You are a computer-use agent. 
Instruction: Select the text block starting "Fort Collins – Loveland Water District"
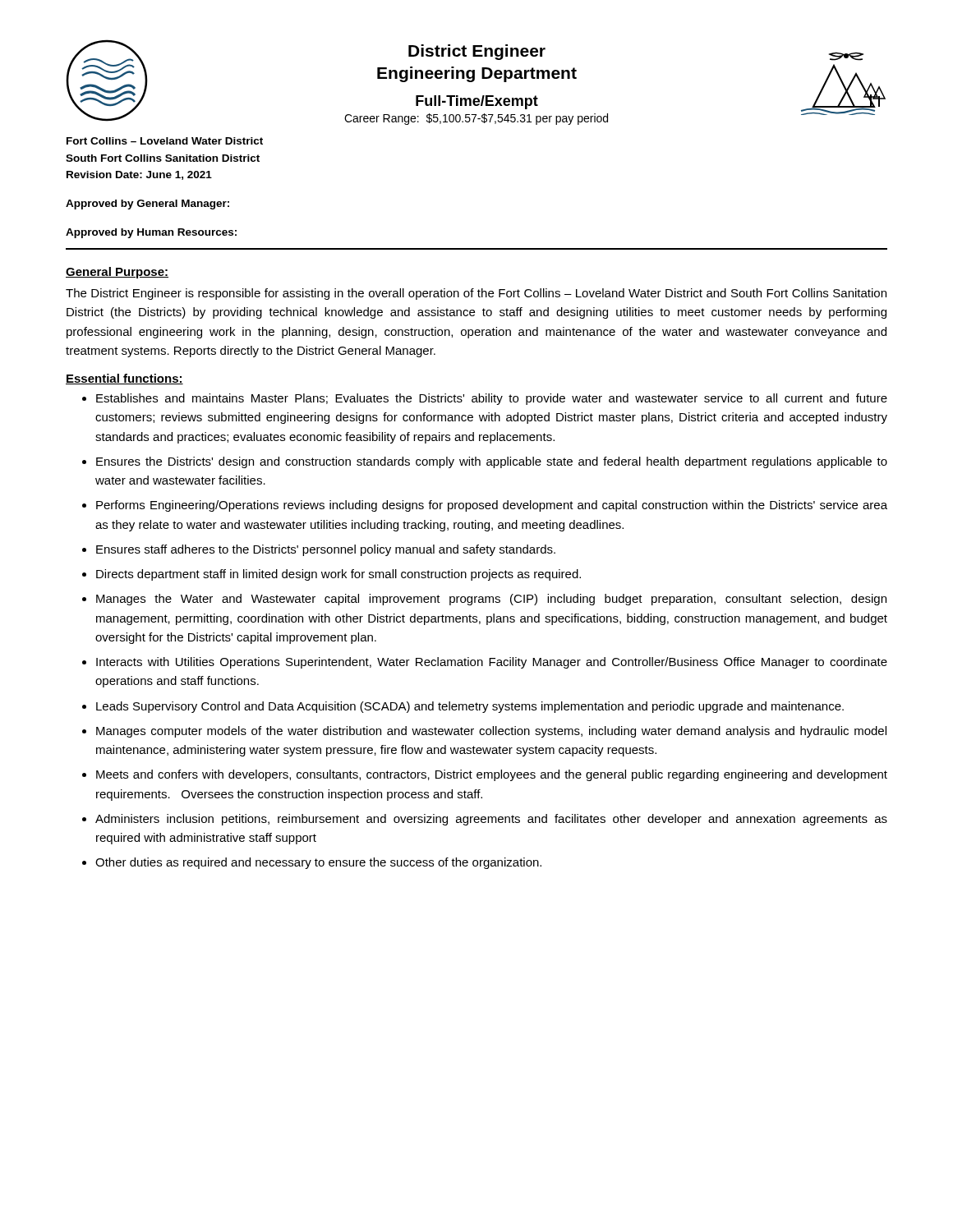[x=165, y=141]
